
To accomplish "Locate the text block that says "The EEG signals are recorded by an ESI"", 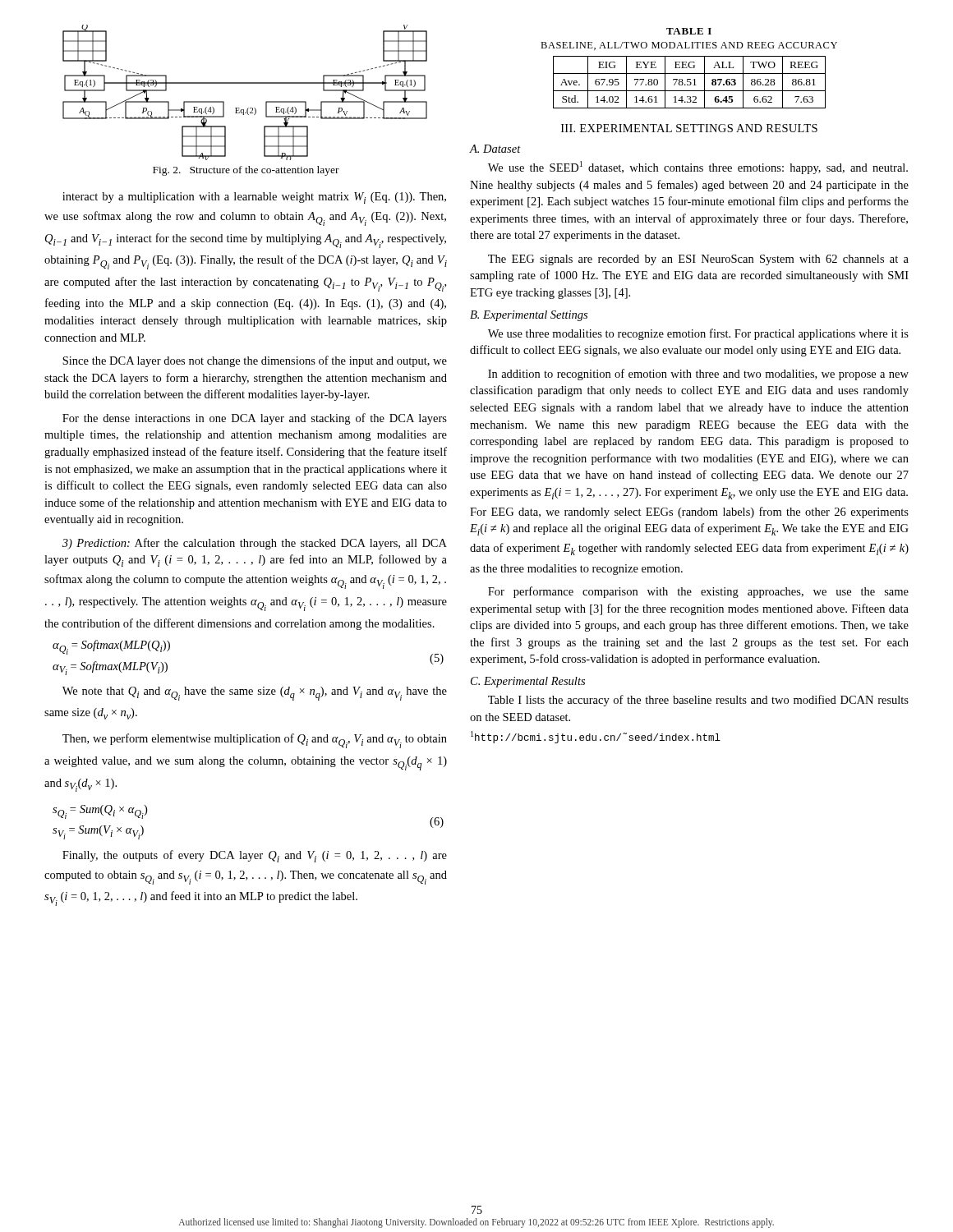I will pos(689,276).
